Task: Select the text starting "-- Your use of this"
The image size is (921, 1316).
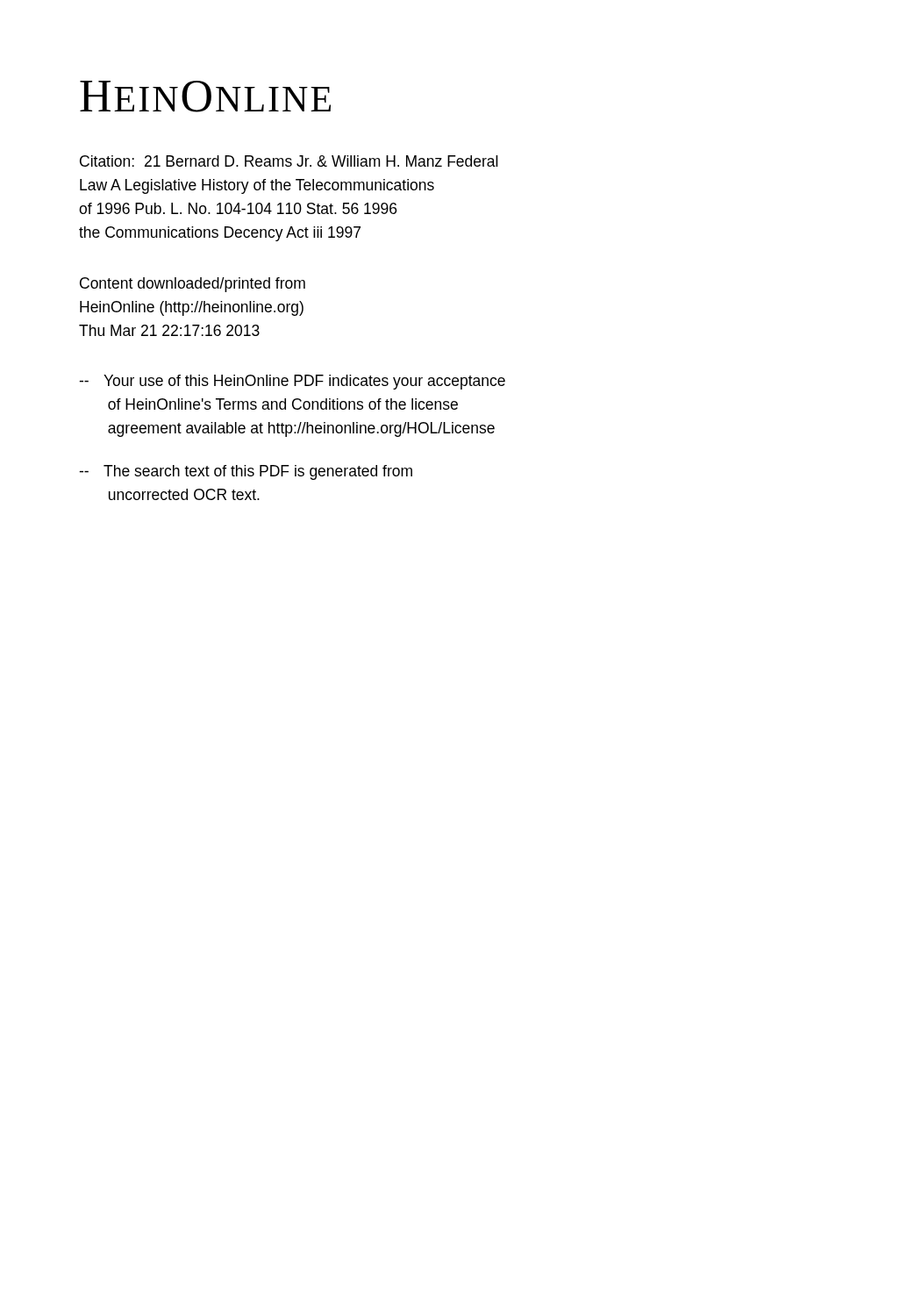Action: click(x=460, y=405)
